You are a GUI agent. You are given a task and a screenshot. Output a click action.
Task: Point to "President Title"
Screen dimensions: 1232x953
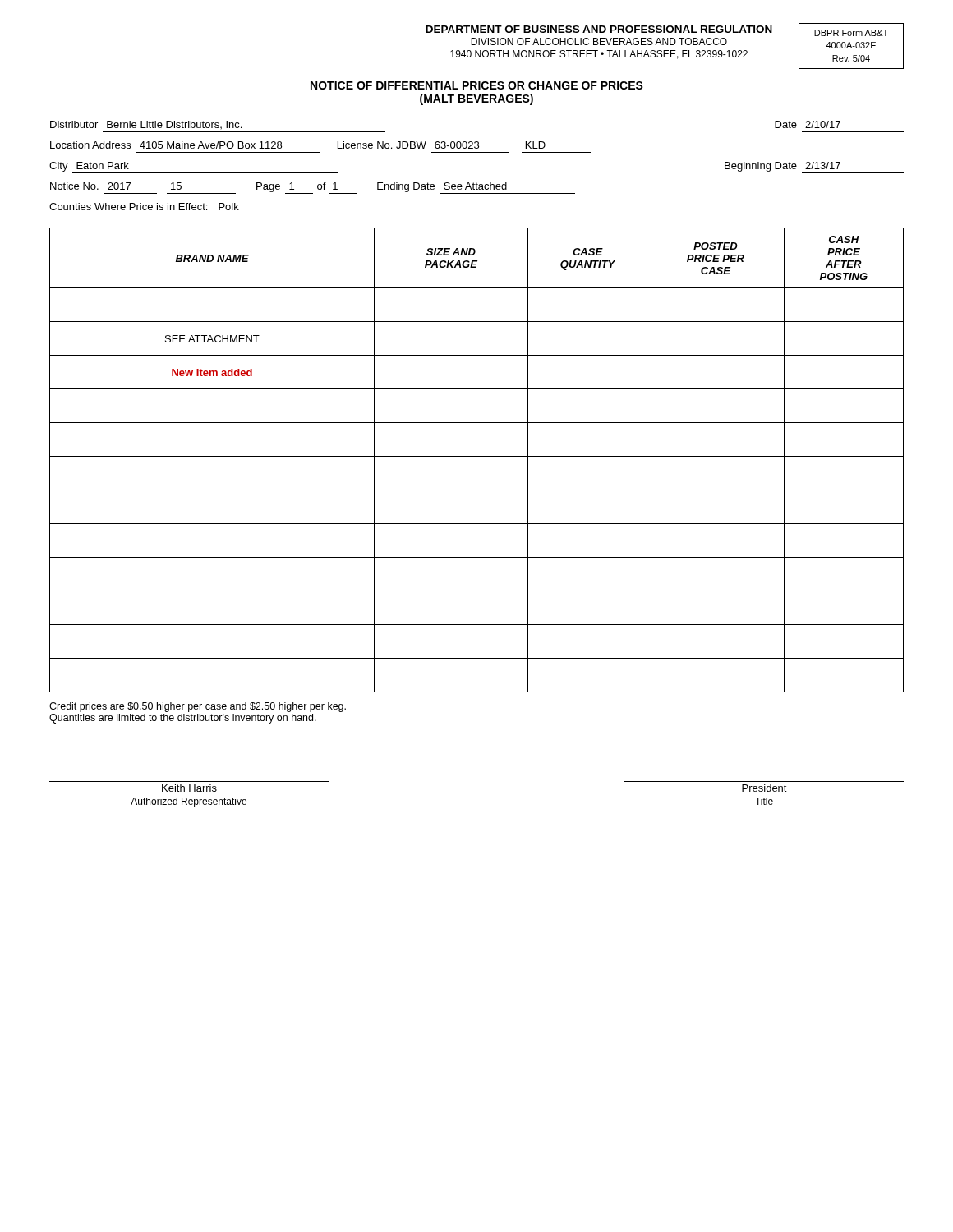(x=764, y=794)
